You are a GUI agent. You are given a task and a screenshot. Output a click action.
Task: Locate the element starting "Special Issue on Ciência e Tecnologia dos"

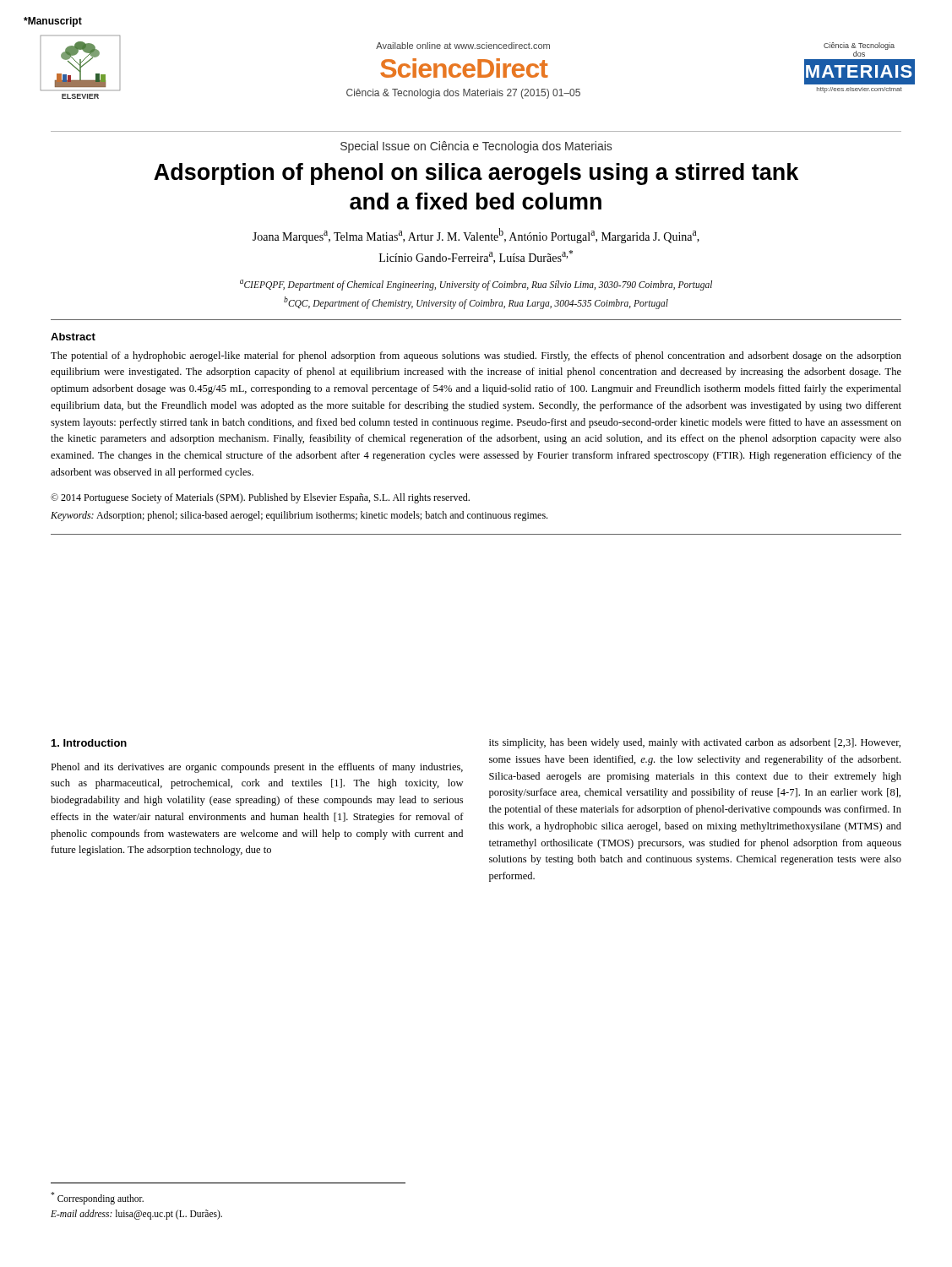click(476, 146)
